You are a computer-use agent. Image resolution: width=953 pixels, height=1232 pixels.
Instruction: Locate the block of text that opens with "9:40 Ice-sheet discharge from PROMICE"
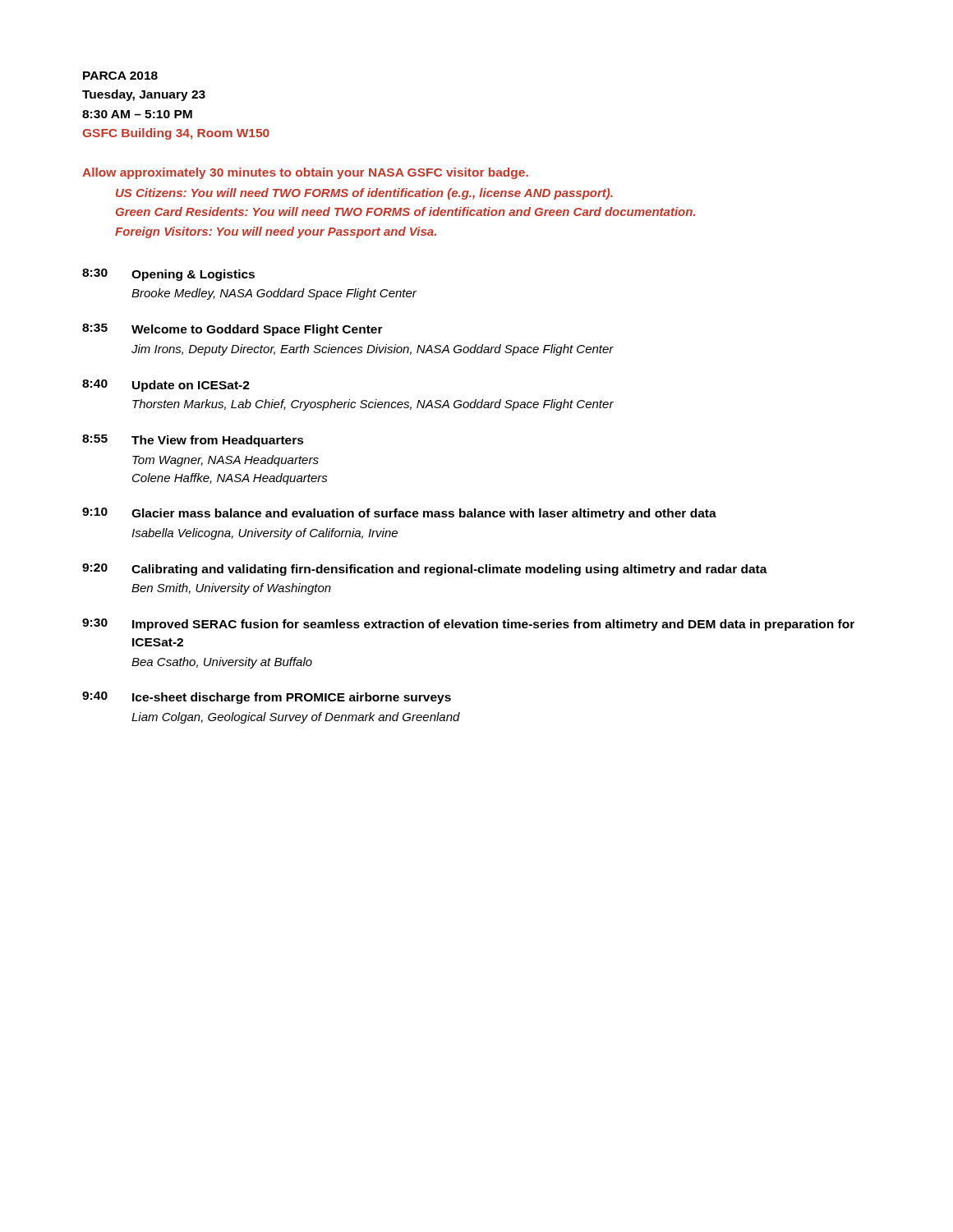tap(267, 698)
